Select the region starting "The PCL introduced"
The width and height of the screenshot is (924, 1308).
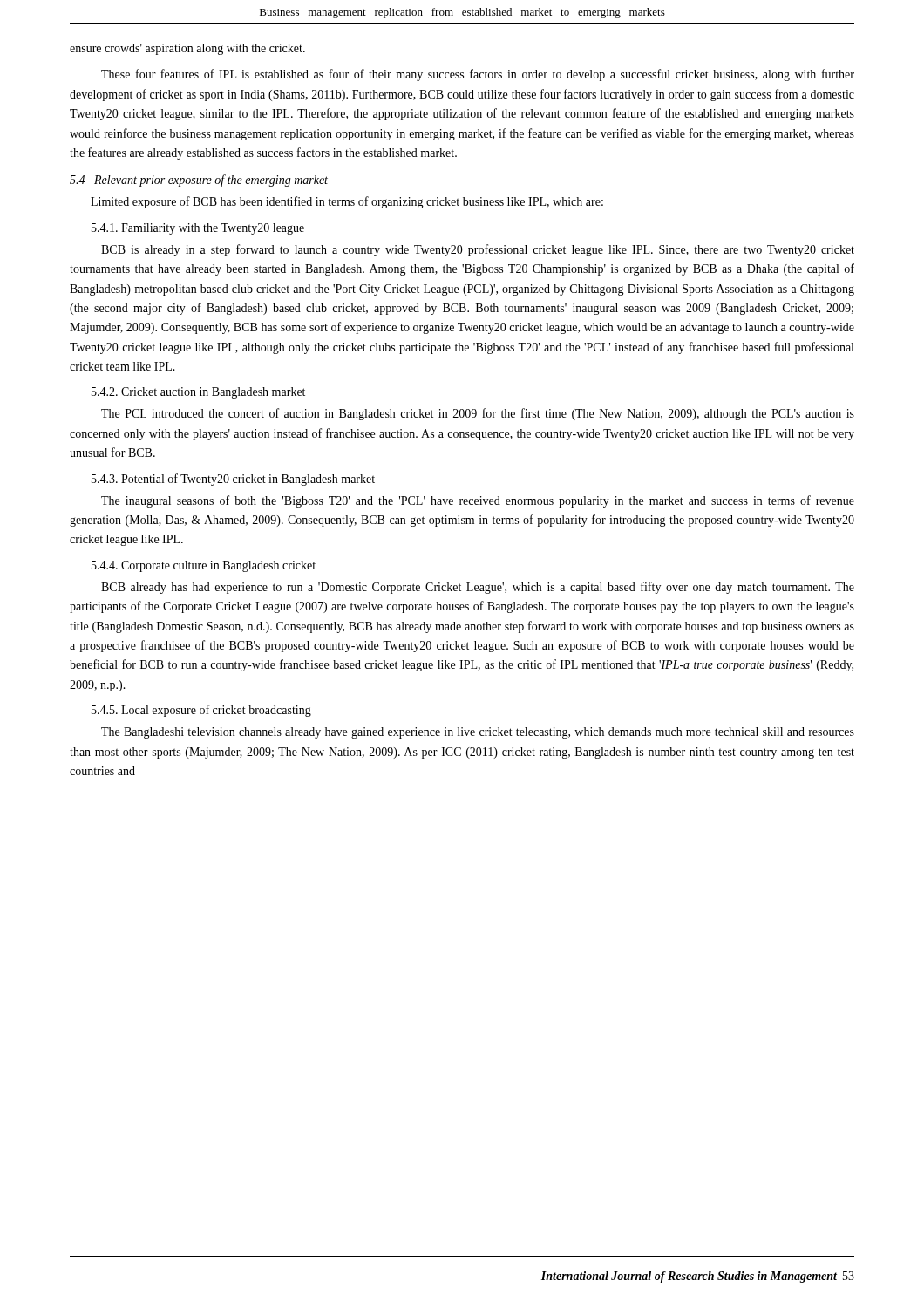pos(462,434)
